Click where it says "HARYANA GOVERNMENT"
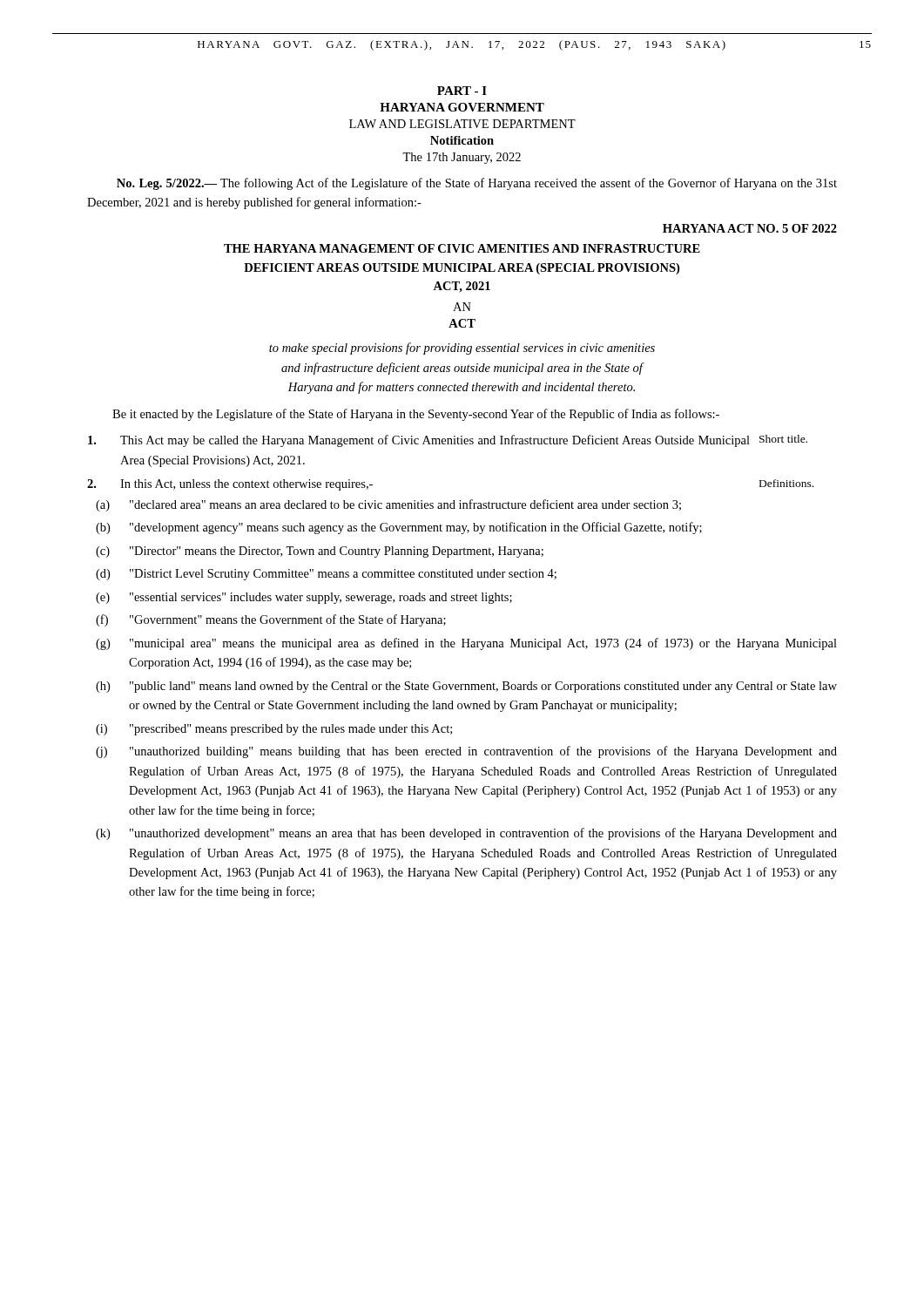 [462, 107]
